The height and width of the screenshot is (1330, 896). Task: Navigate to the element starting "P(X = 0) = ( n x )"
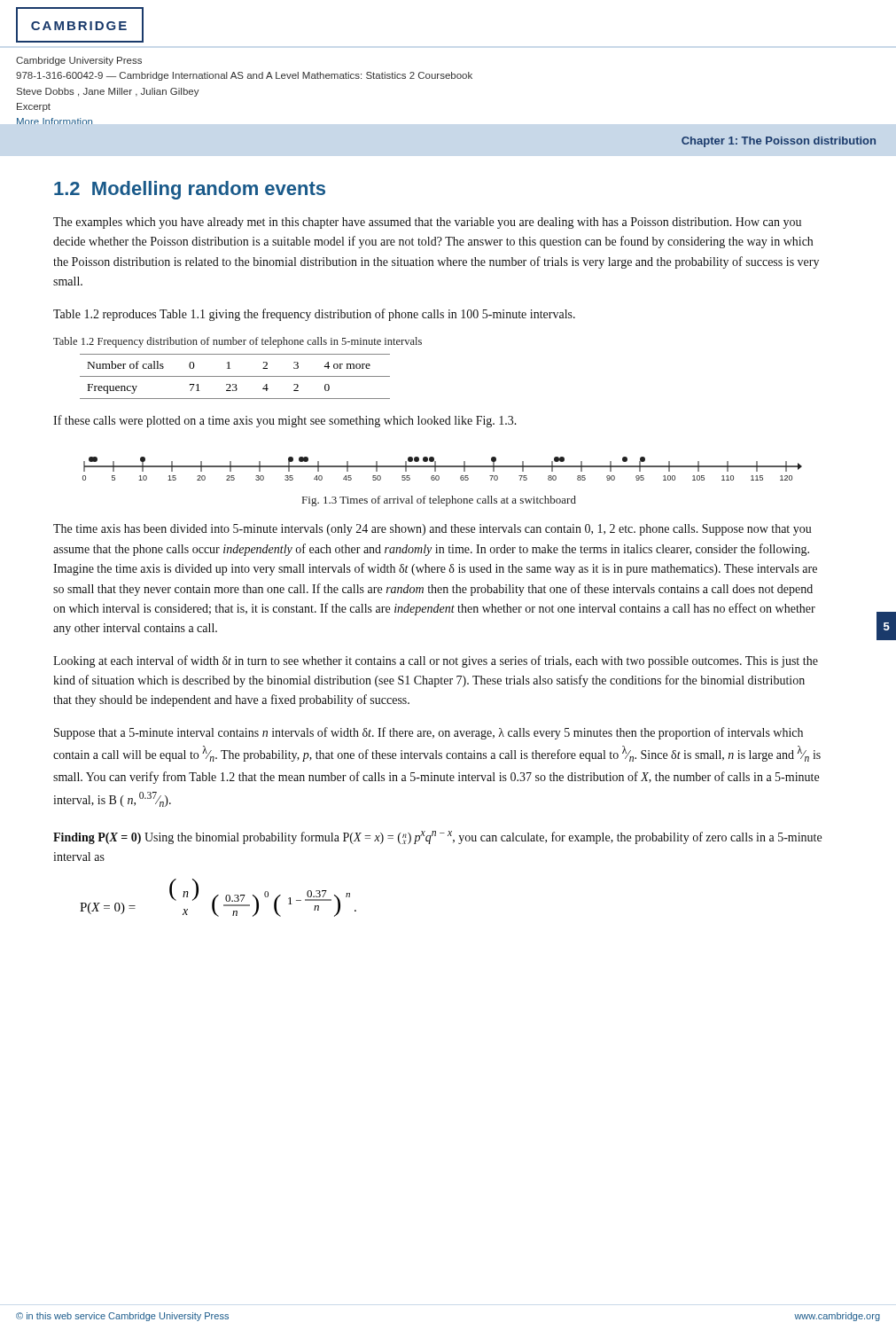tap(218, 898)
